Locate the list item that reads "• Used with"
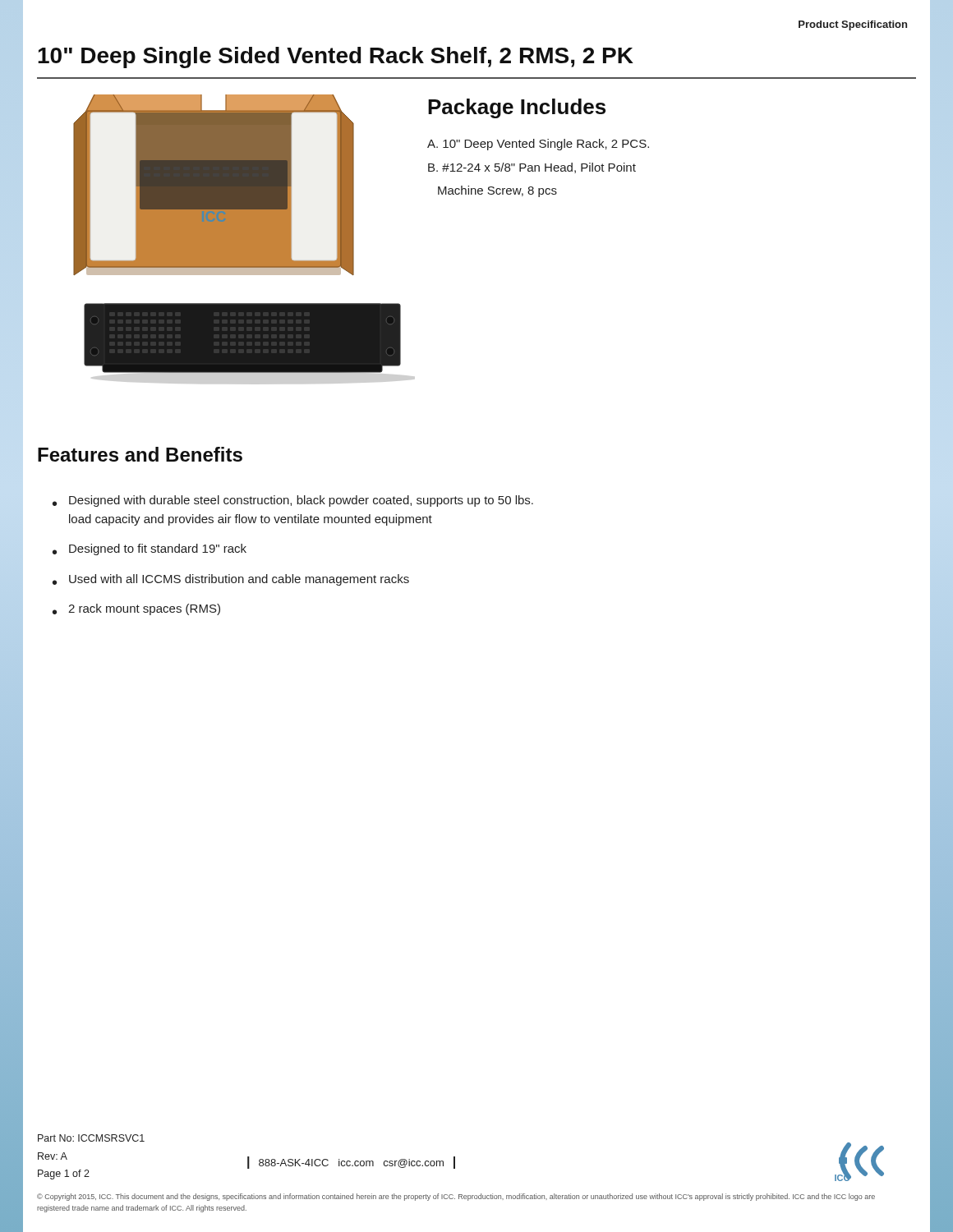The image size is (953, 1232). (x=231, y=579)
